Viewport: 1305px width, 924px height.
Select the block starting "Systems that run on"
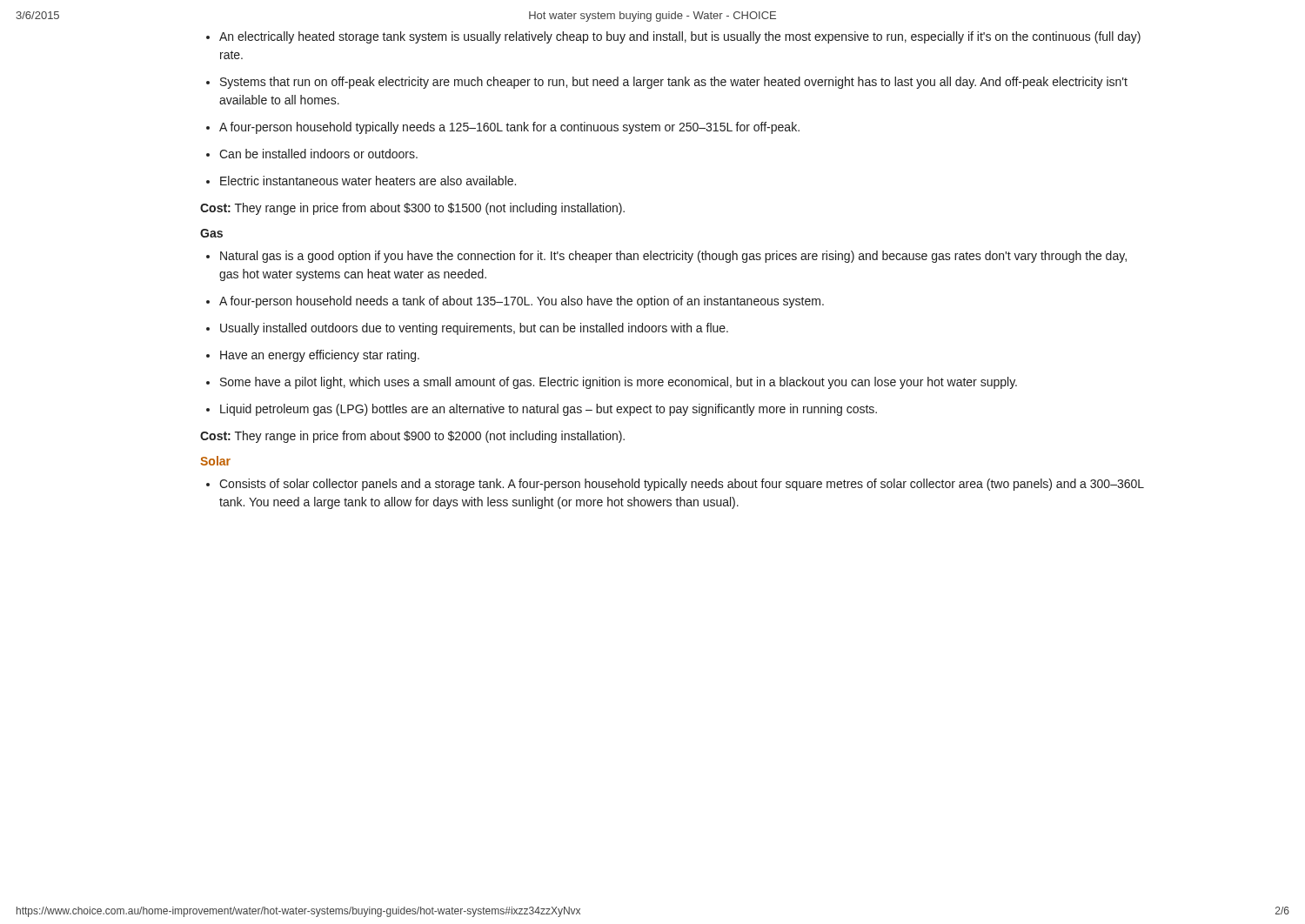(x=673, y=91)
